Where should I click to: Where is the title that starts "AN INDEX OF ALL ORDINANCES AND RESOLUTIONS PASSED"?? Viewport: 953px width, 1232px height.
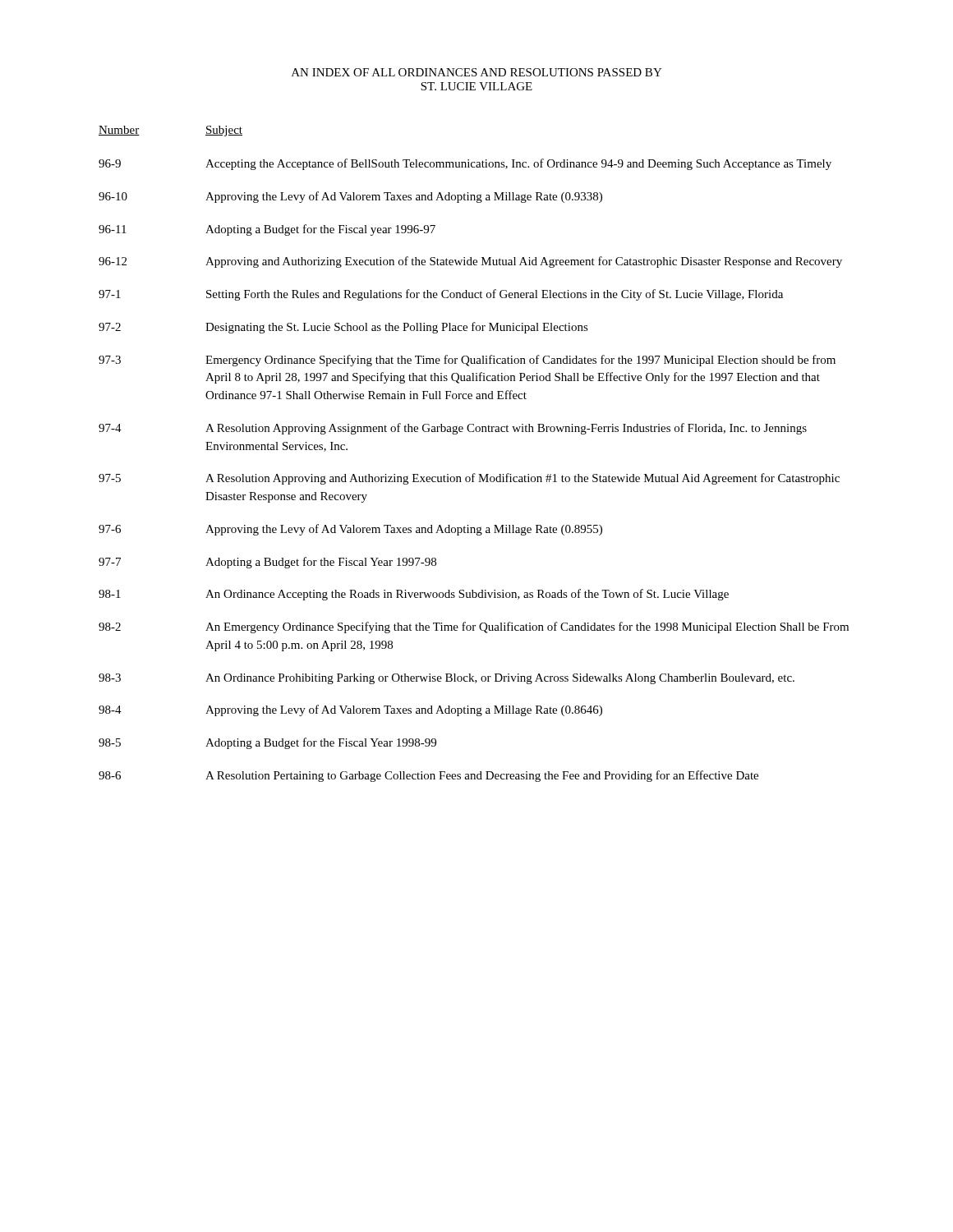pos(476,79)
